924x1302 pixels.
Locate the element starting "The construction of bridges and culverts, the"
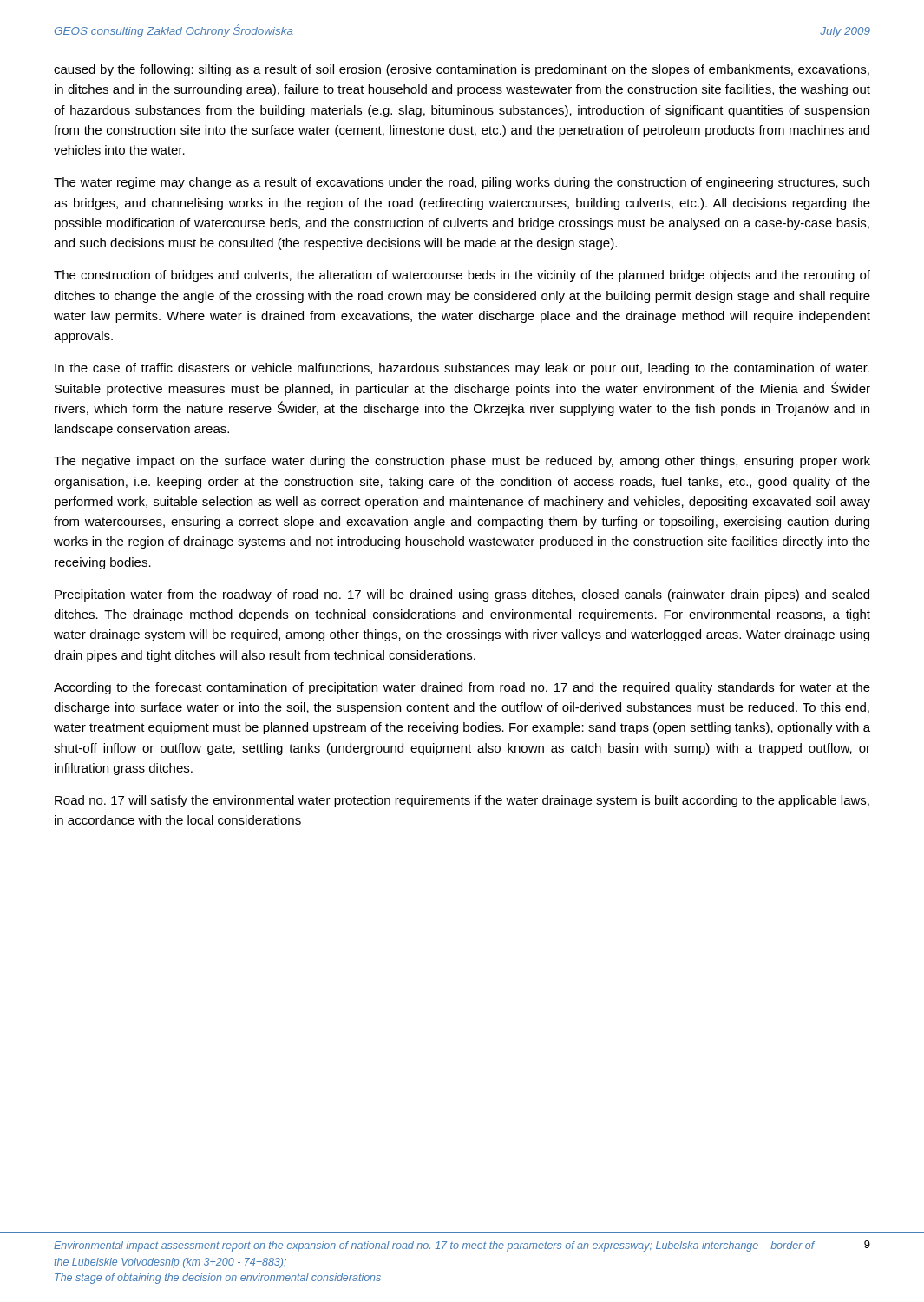pos(462,305)
